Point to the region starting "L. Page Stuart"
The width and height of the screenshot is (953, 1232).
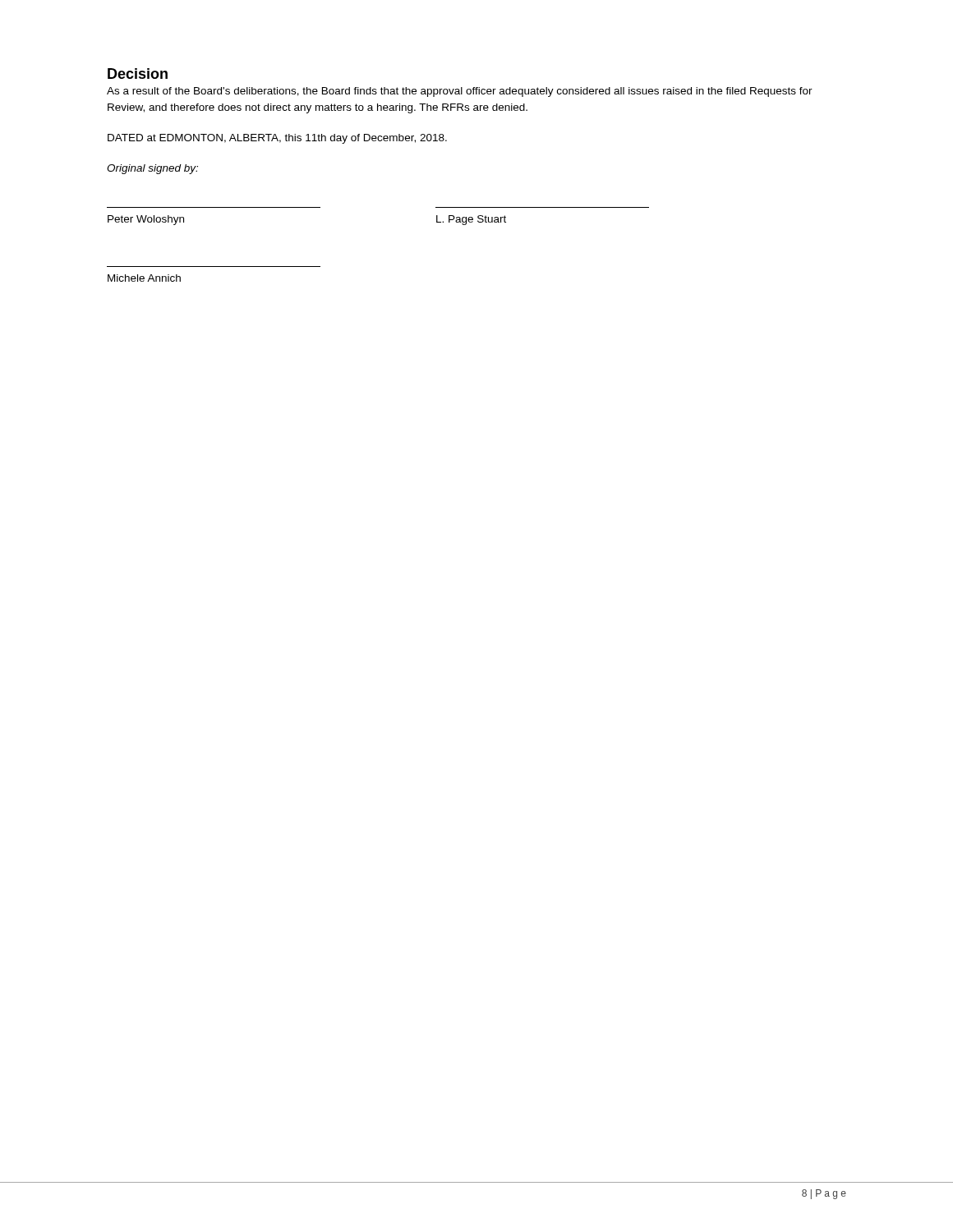[x=567, y=216]
